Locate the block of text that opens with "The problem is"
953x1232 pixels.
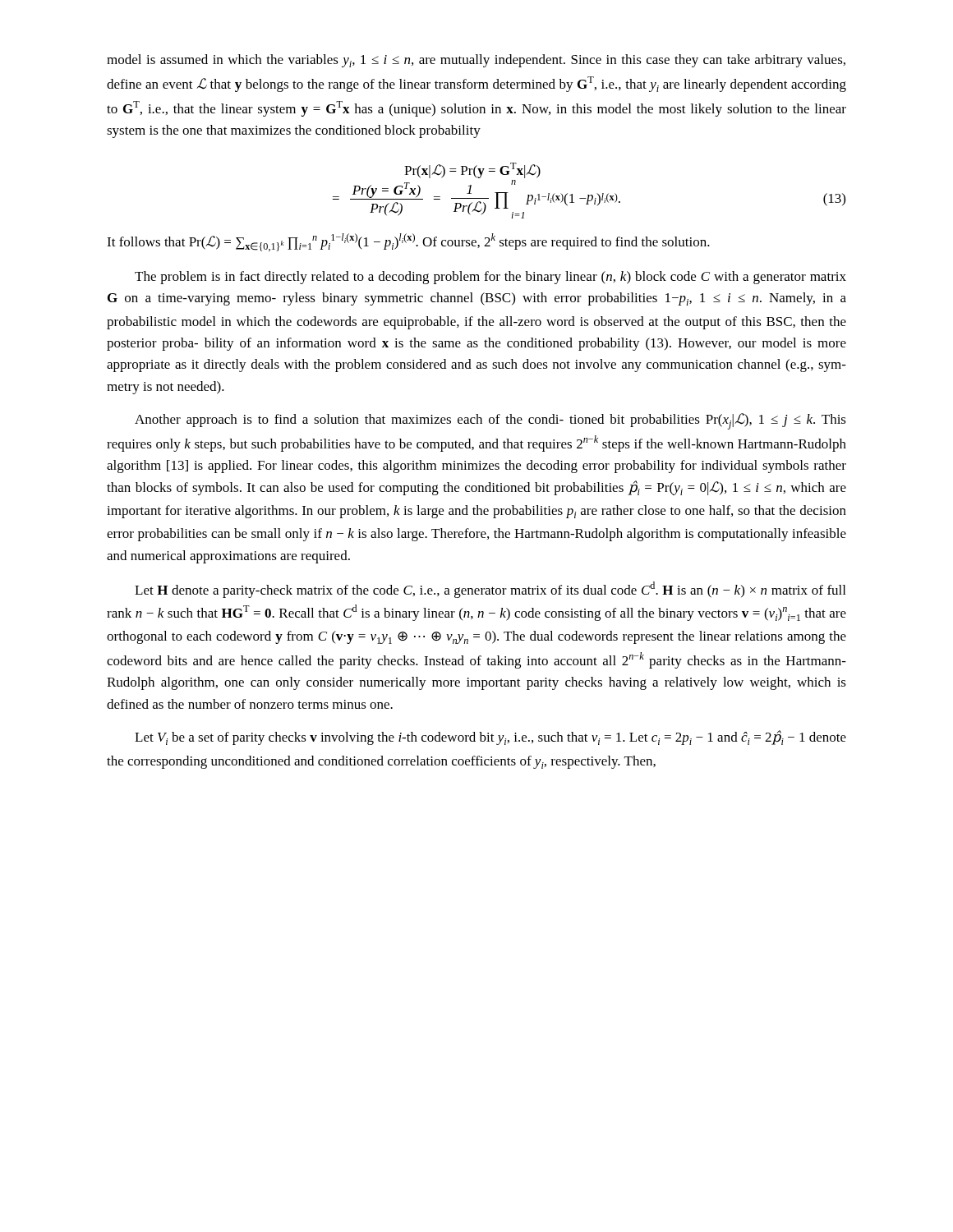click(476, 332)
